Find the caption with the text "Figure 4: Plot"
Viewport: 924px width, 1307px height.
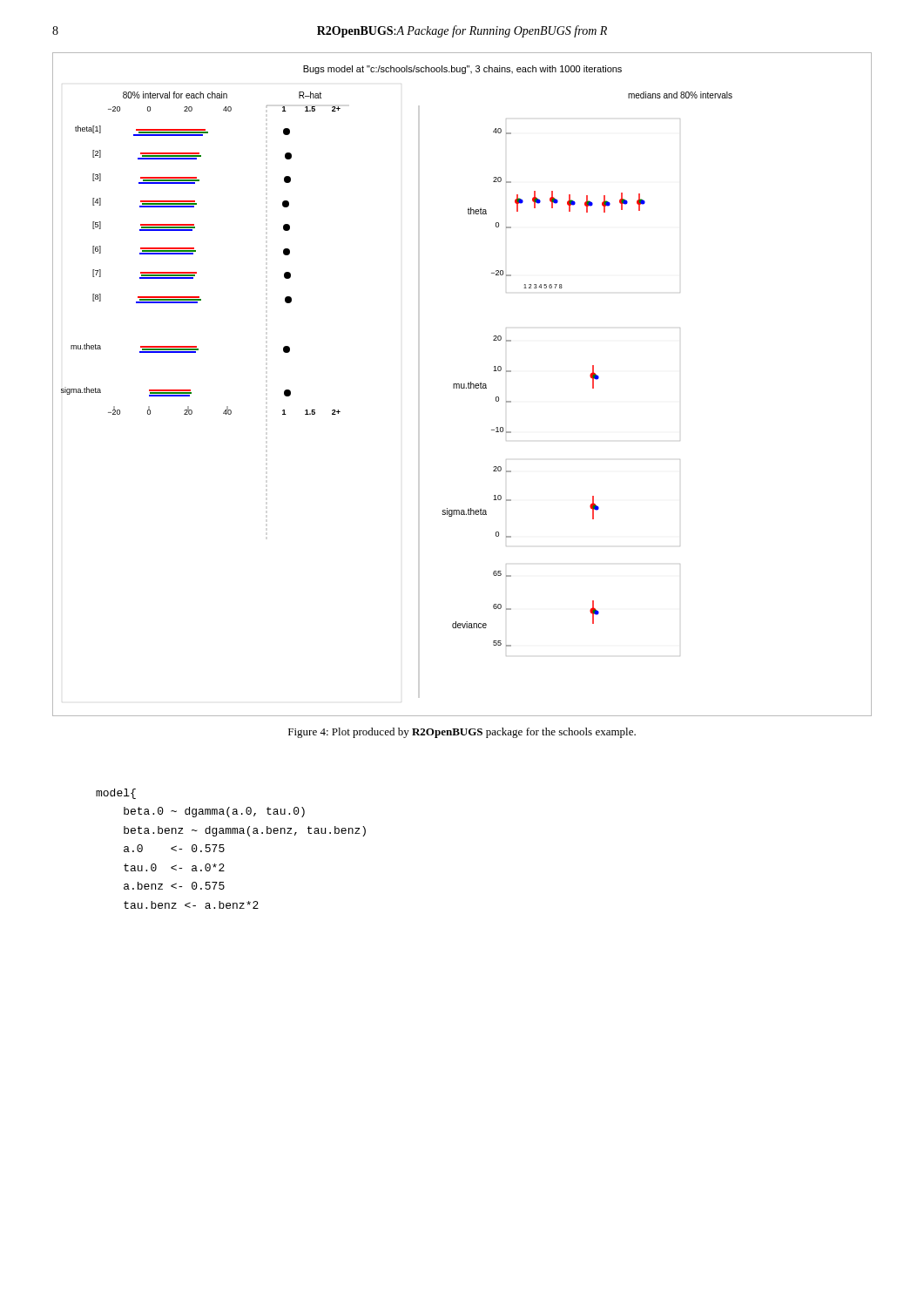[462, 732]
